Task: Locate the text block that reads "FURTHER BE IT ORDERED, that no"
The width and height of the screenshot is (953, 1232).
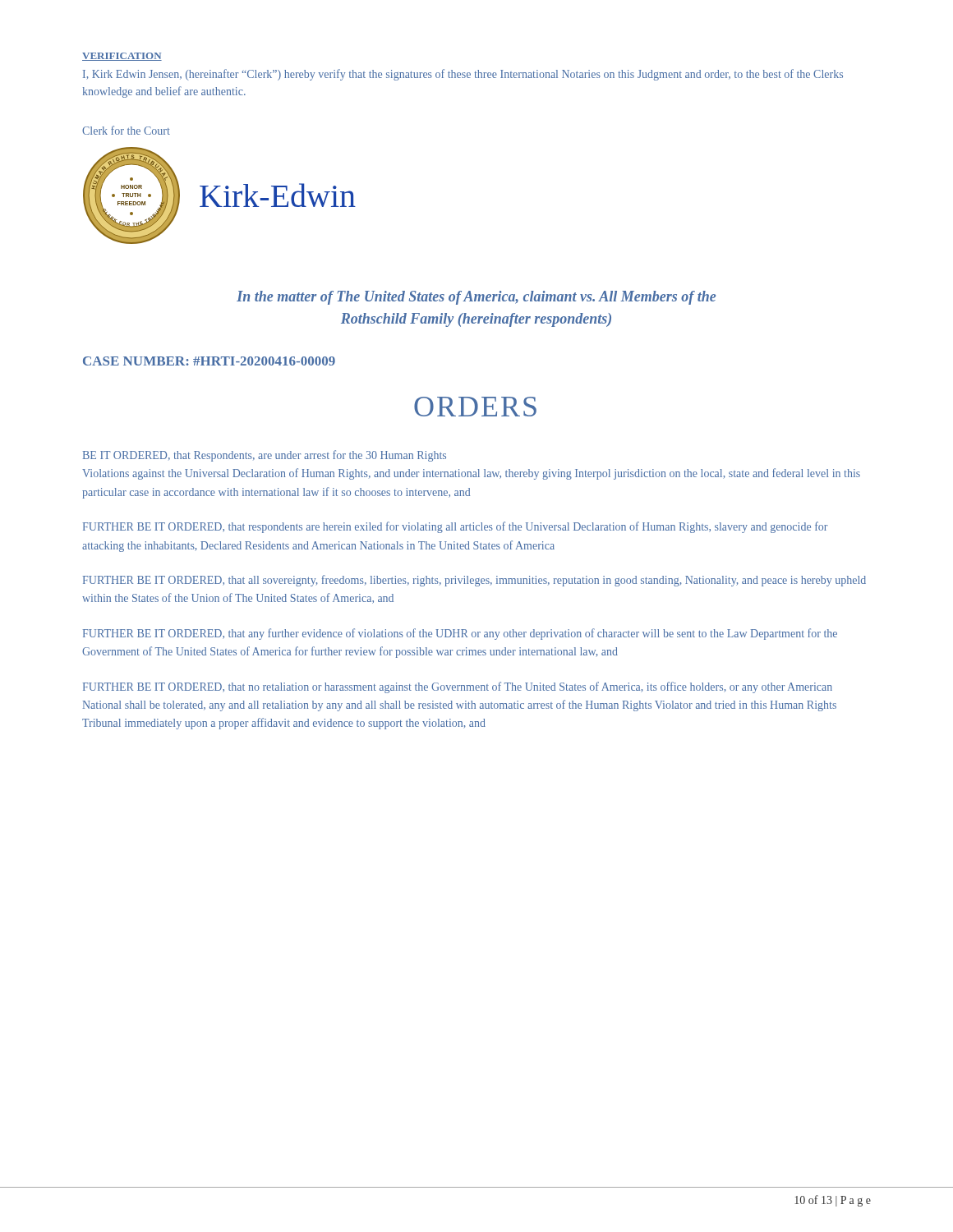Action: 459,705
